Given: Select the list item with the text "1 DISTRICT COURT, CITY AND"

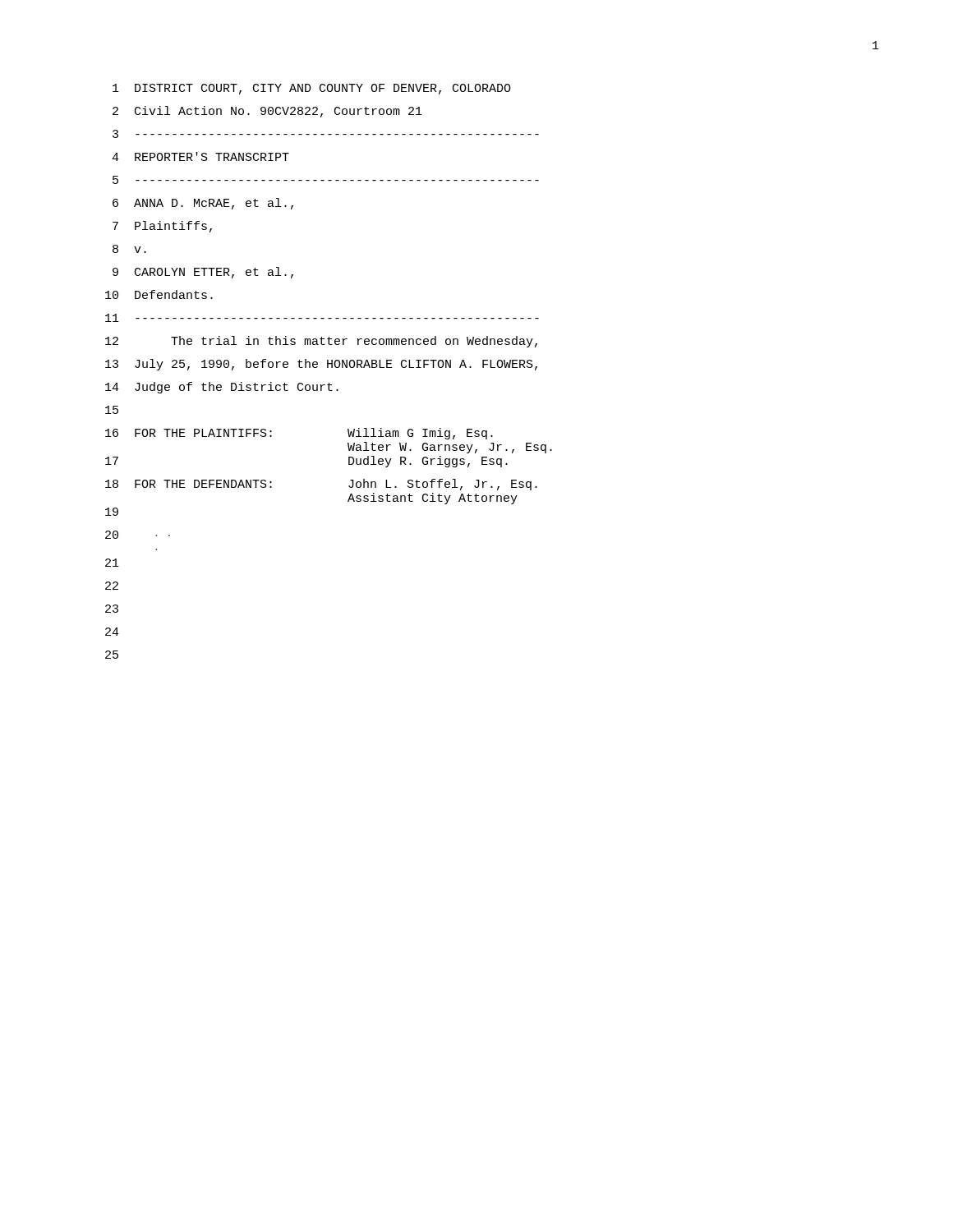Looking at the screenshot, I should 476,89.
